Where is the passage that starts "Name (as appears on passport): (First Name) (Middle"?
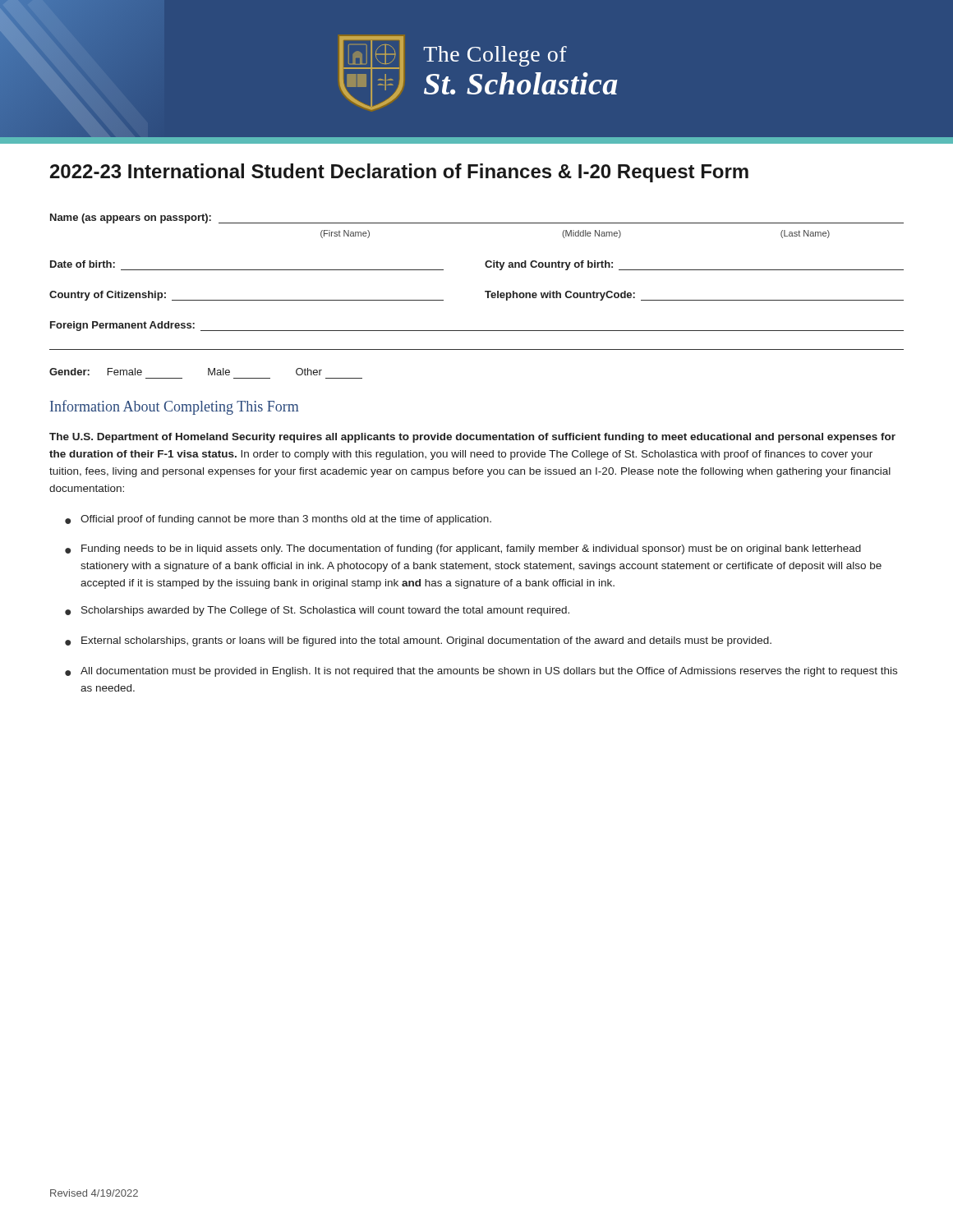The height and width of the screenshot is (1232, 953). 476,223
